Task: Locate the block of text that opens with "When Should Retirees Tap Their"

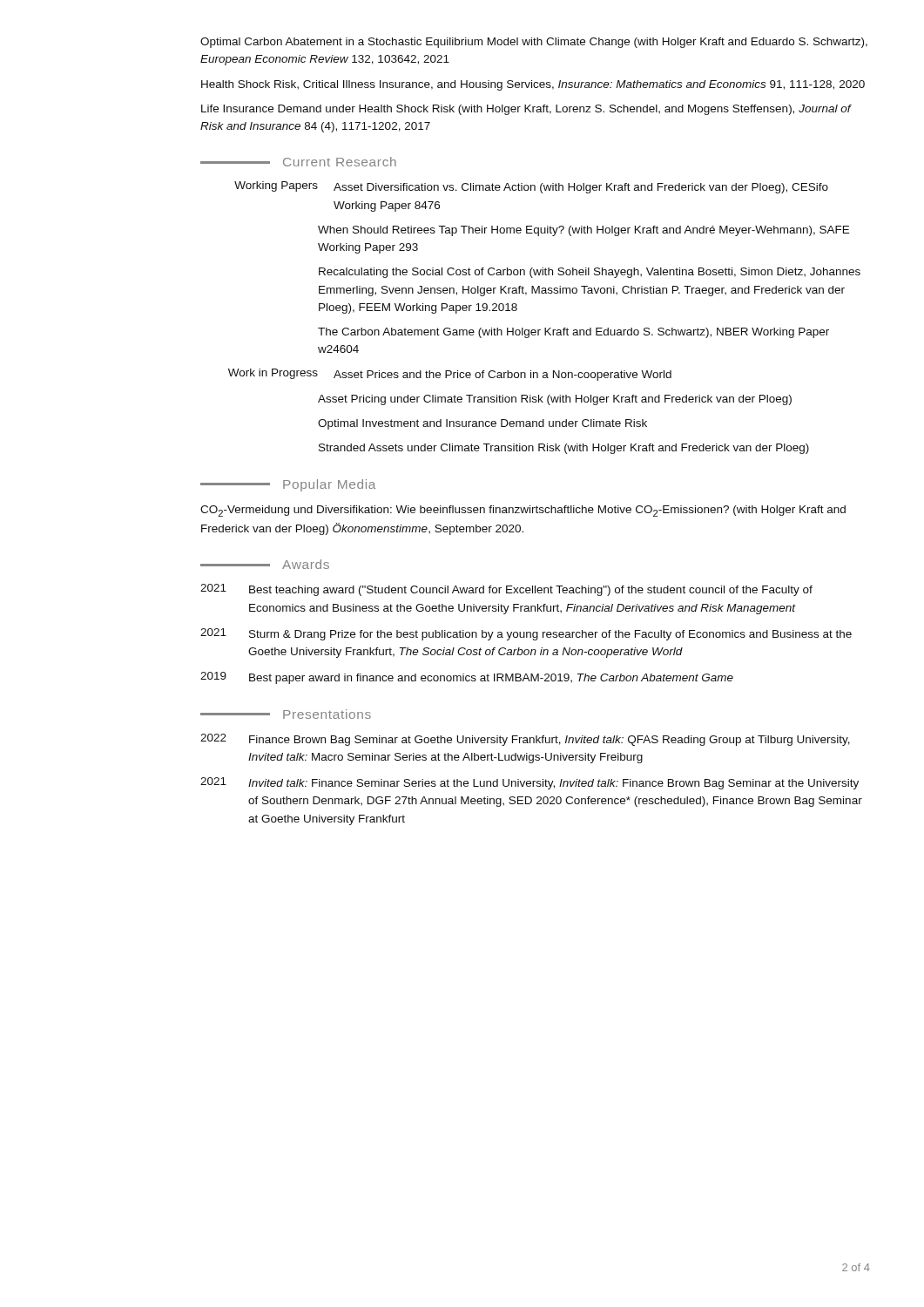Action: coord(535,239)
